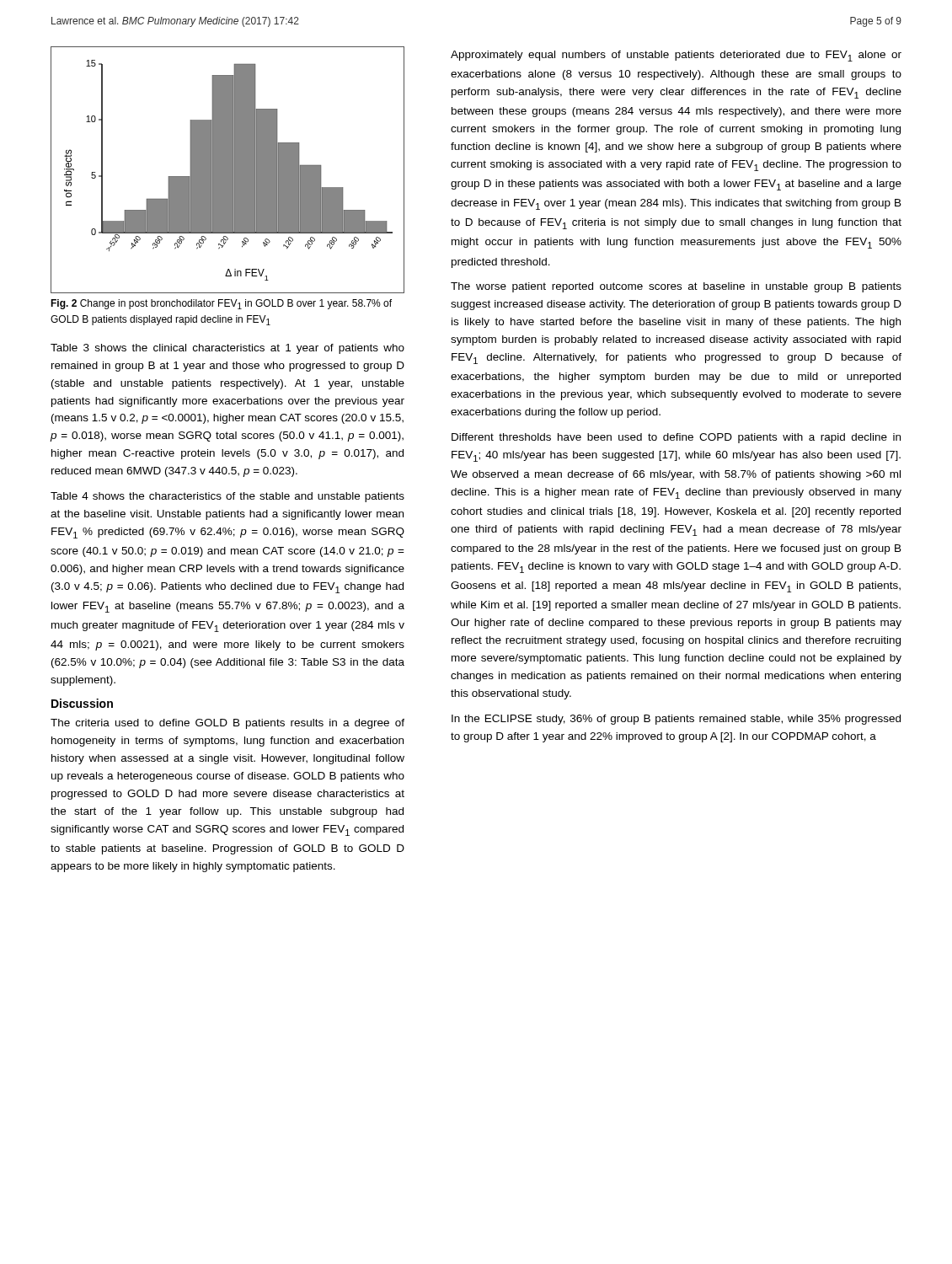
Task: Navigate to the text starting "Table 4 shows the characteristics of the"
Action: 227,588
